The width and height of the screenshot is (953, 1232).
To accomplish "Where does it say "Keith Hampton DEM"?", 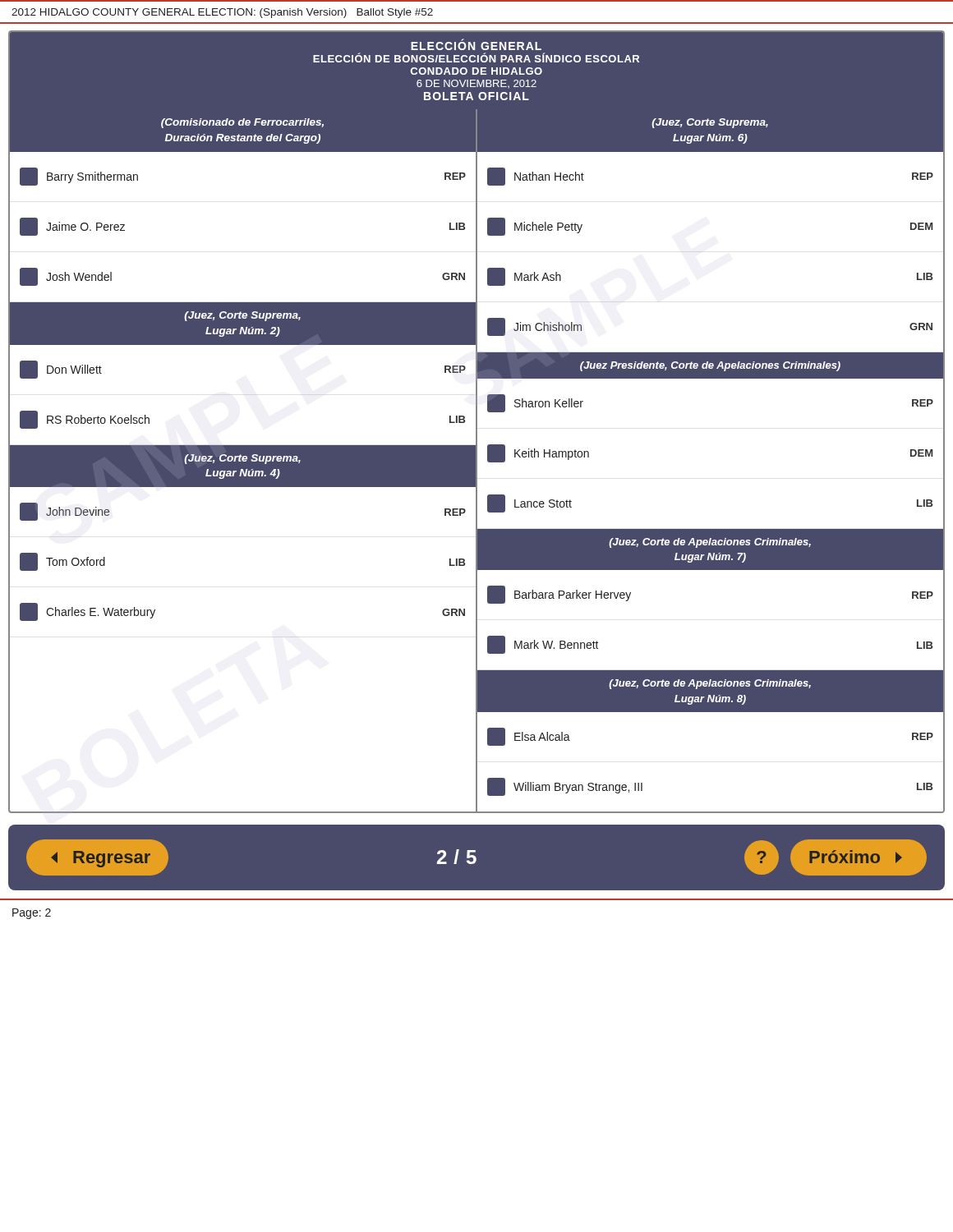I will click(x=536, y=452).
